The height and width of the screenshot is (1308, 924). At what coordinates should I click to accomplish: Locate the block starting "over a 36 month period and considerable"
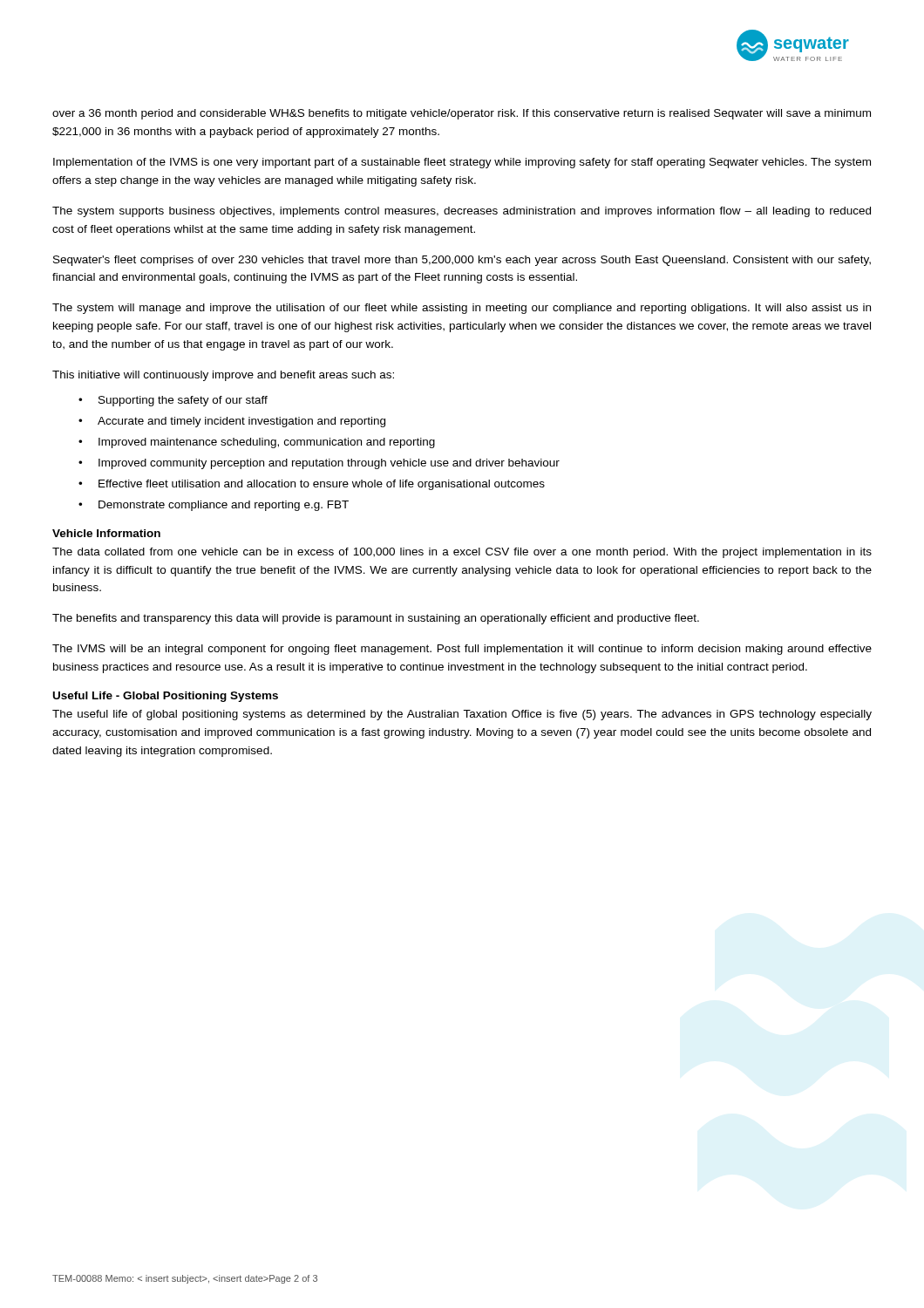(462, 122)
